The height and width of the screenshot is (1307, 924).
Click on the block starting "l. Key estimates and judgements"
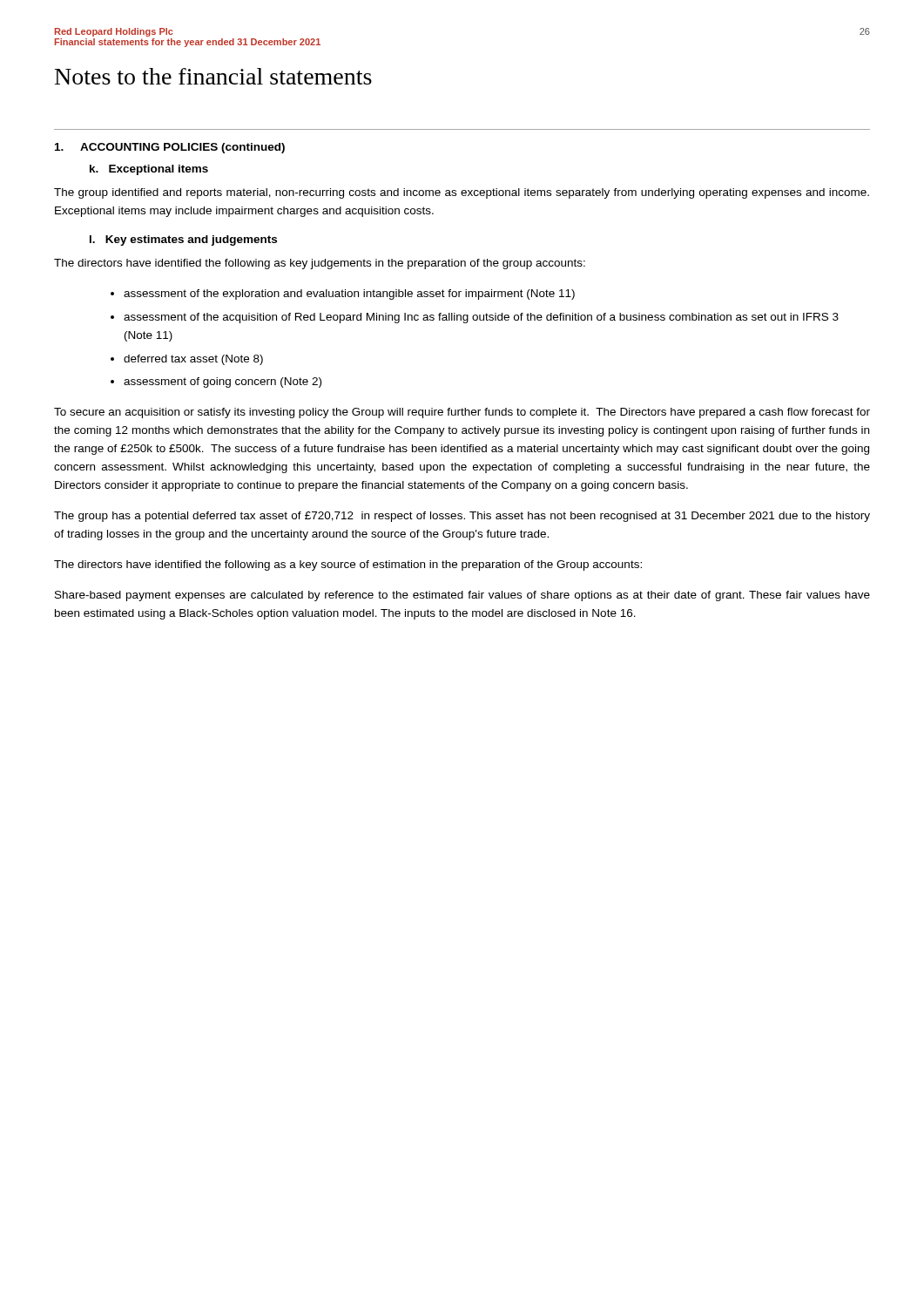(183, 239)
